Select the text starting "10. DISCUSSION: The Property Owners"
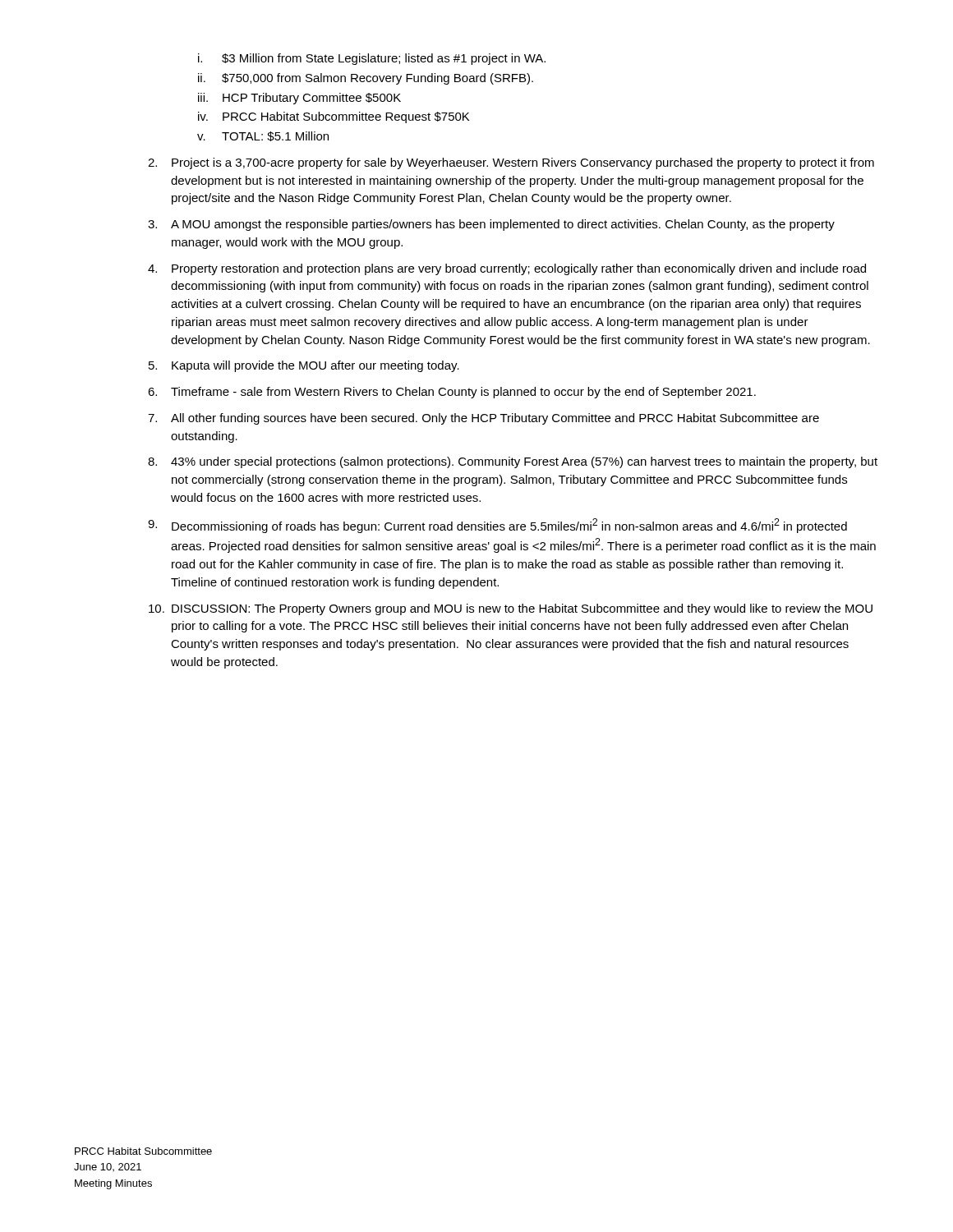953x1232 pixels. click(x=513, y=635)
